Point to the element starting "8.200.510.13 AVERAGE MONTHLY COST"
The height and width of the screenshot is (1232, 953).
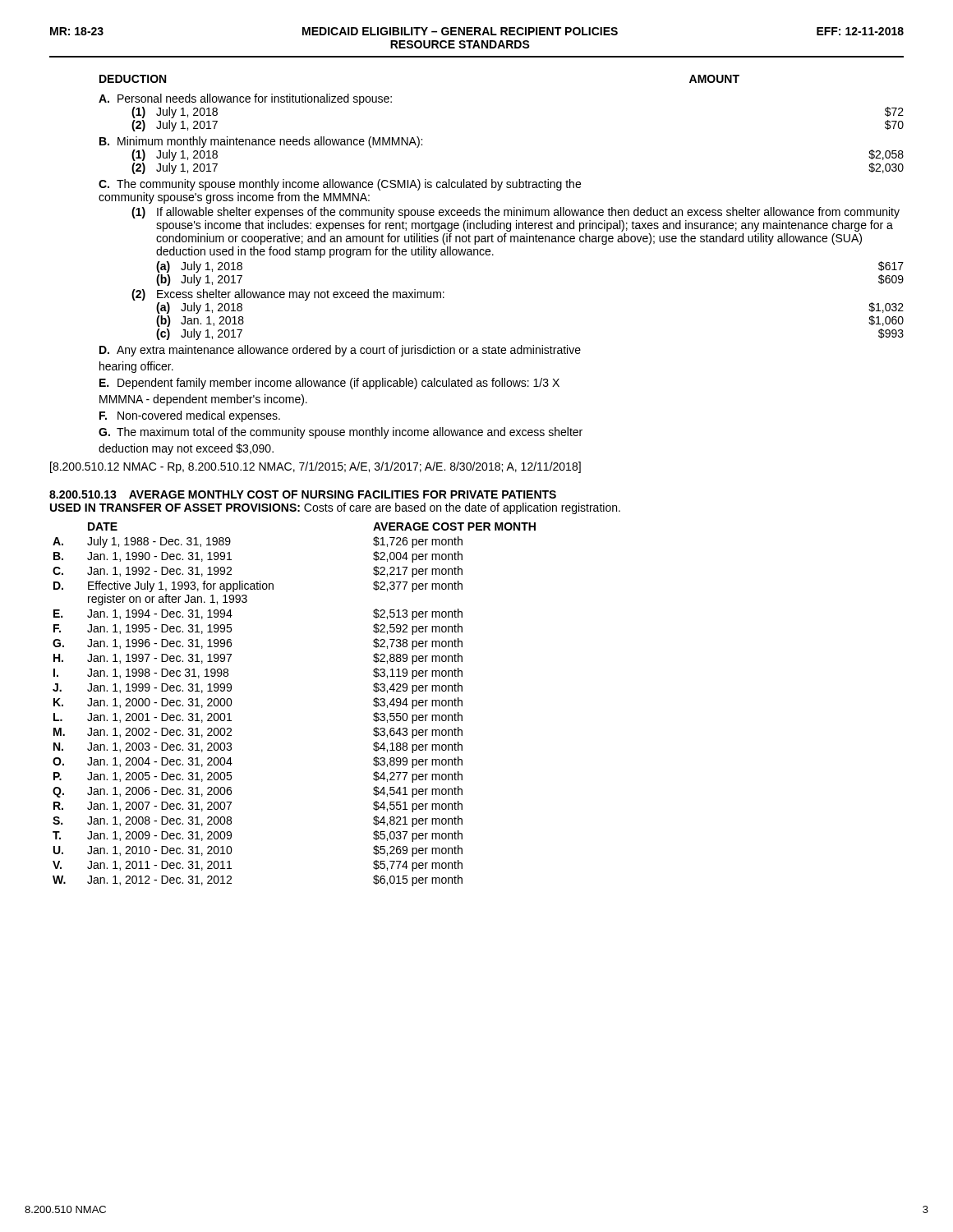[335, 501]
